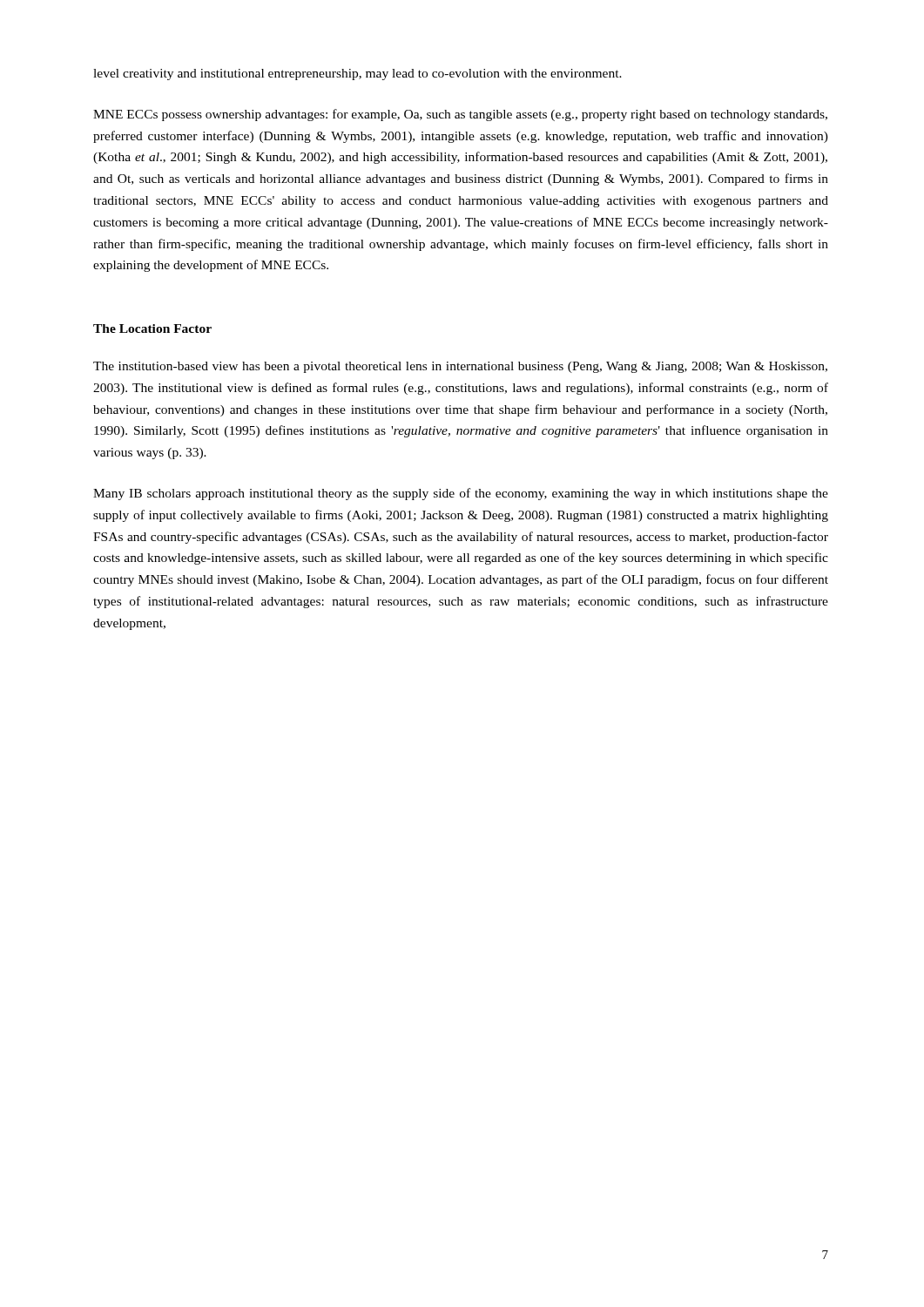This screenshot has height=1307, width=924.
Task: Locate the block of text that opens with "level creativity and"
Action: tap(358, 73)
